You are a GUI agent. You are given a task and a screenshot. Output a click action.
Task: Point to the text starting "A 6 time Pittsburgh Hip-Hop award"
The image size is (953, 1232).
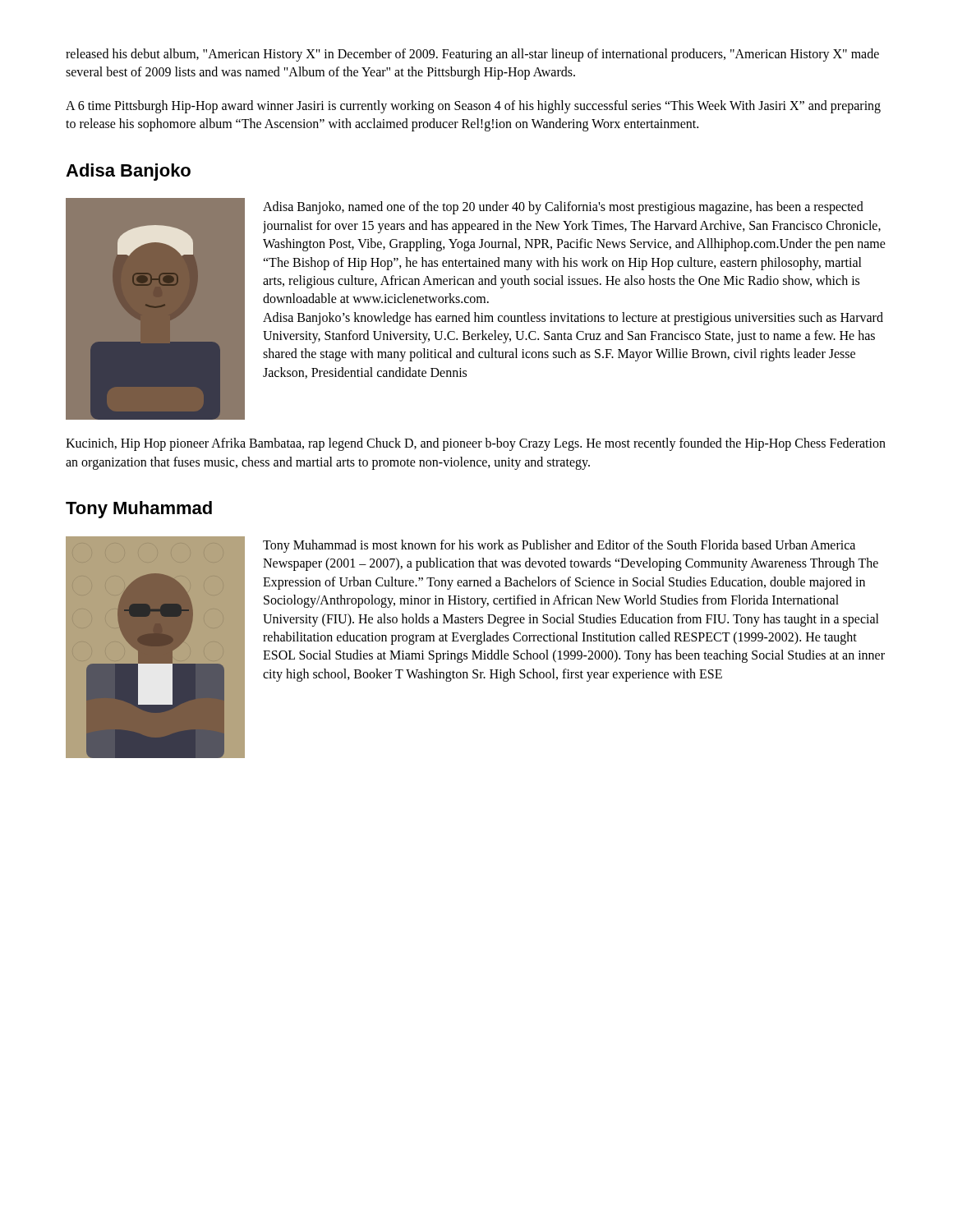(473, 115)
